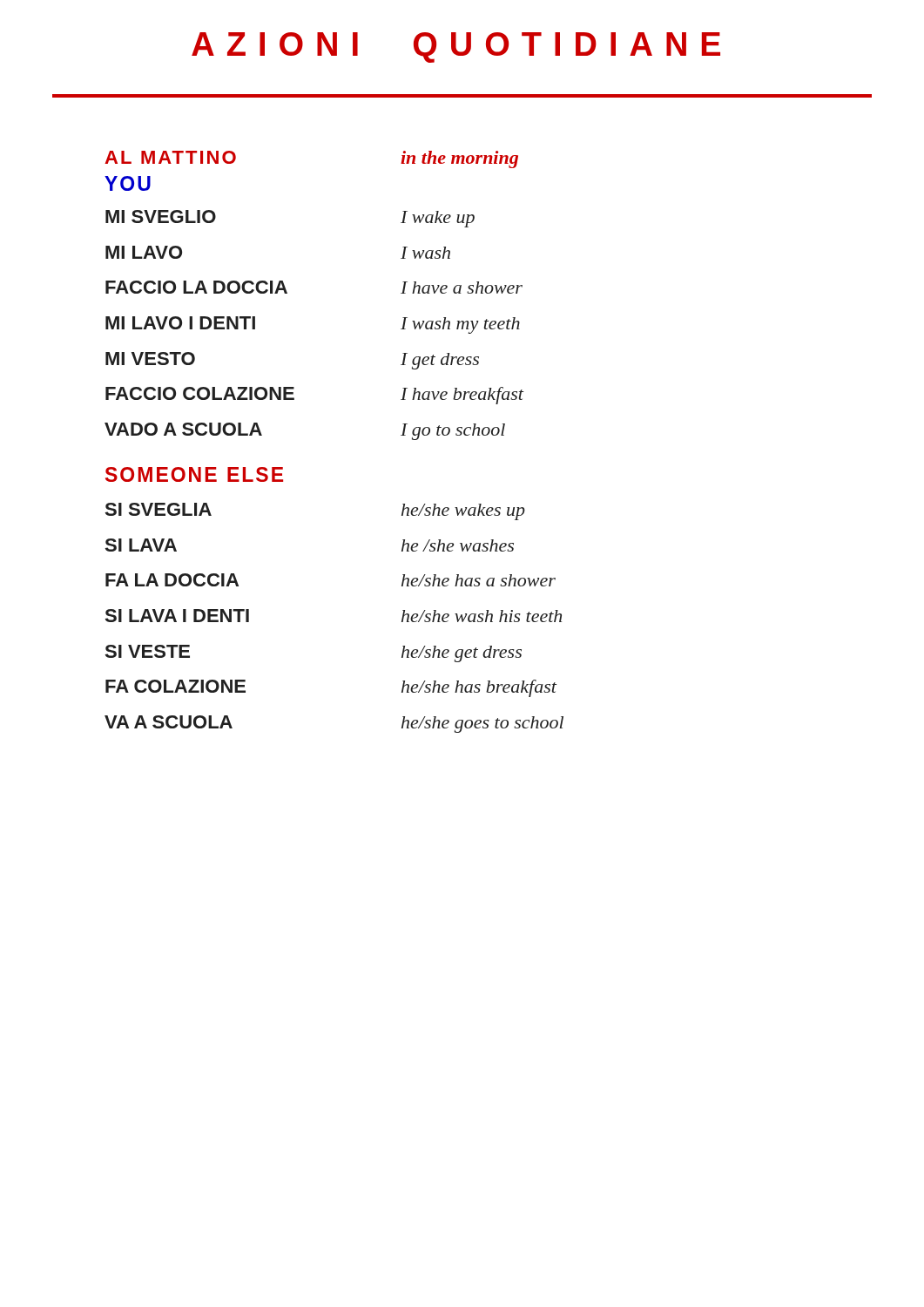Locate the text starting "MI SVEGLIO I wake up"

tap(163, 217)
